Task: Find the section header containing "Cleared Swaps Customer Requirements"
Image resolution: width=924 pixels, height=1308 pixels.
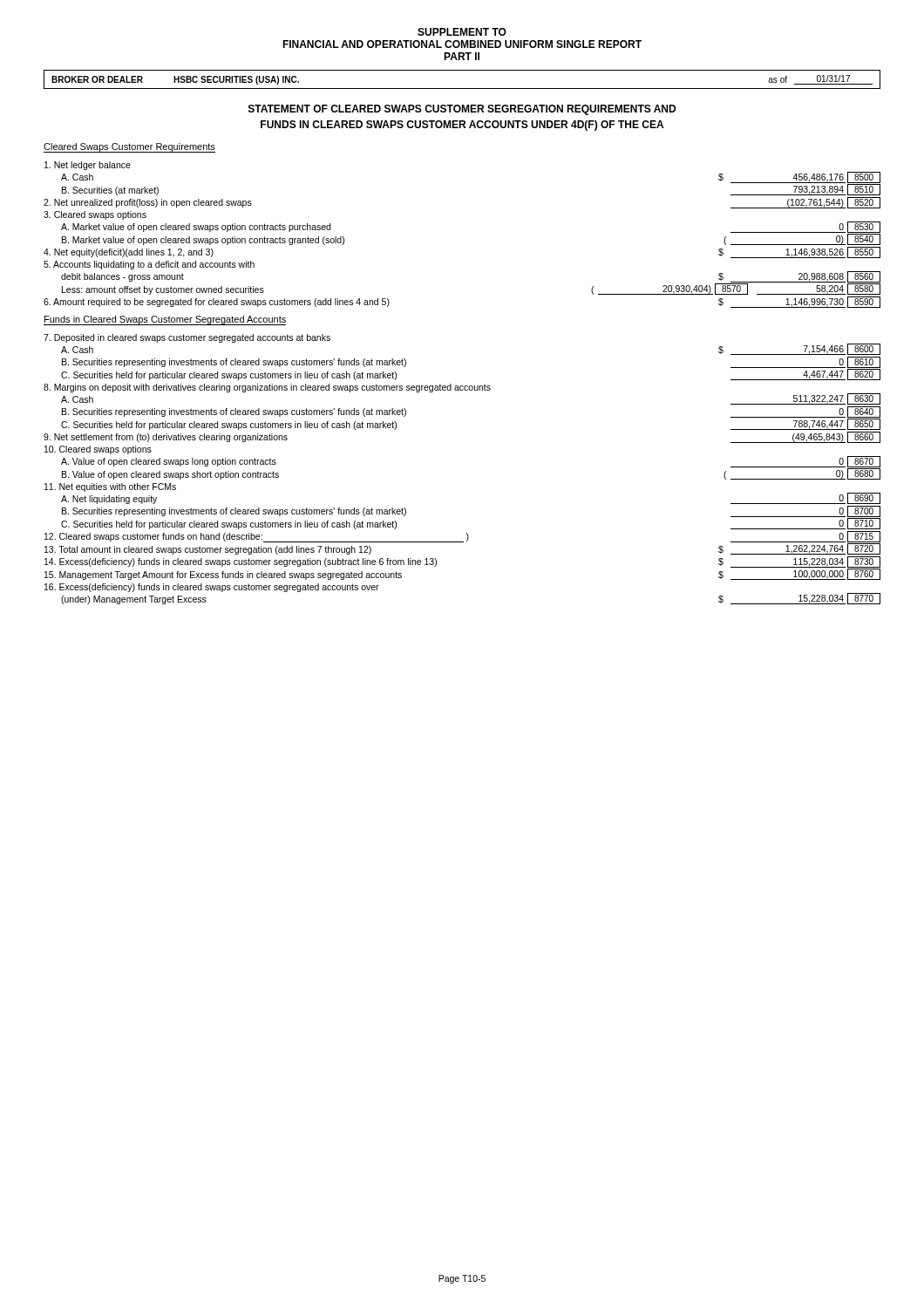Action: coord(129,147)
